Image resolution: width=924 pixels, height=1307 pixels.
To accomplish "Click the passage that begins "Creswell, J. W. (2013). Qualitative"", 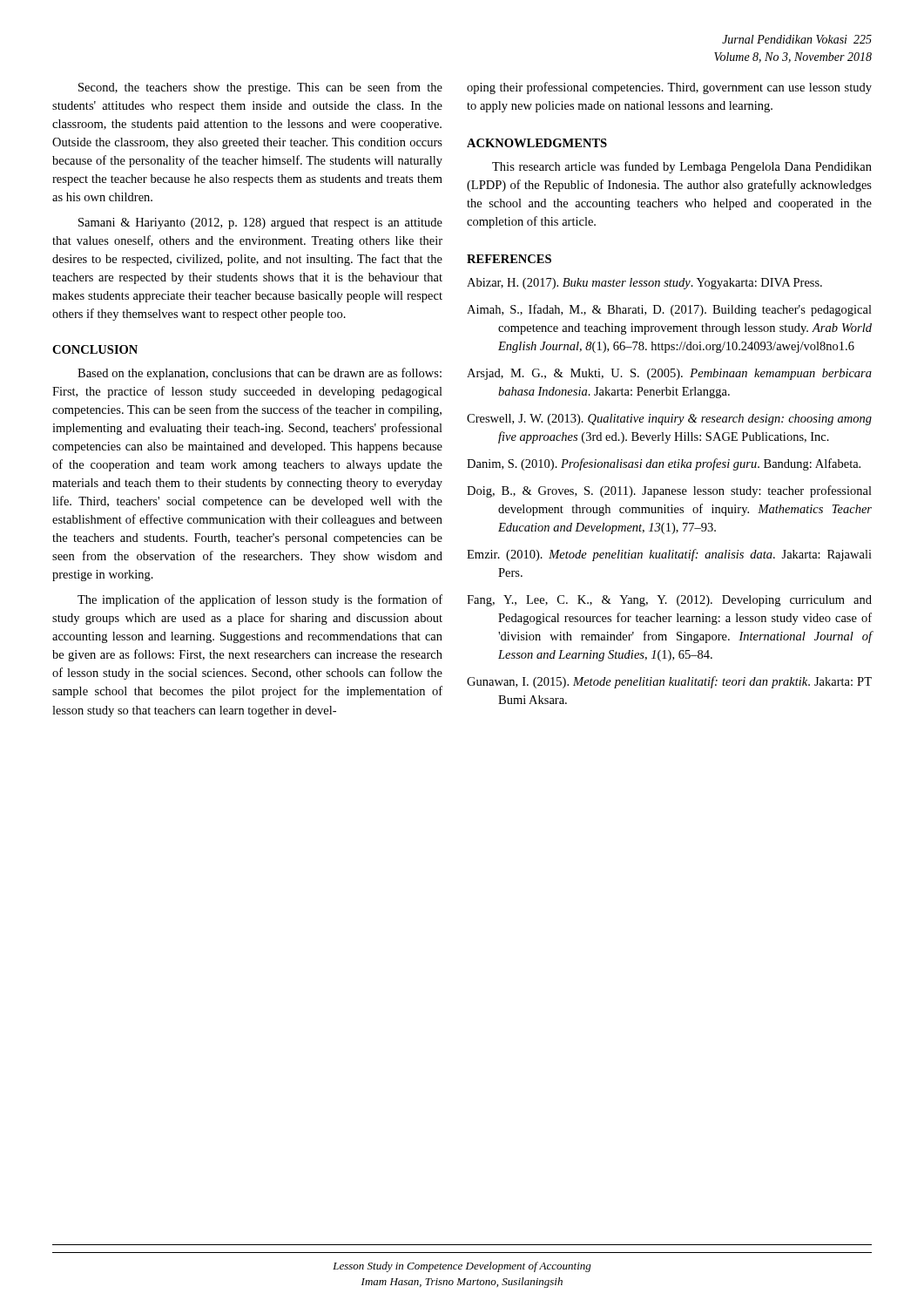I will click(669, 428).
